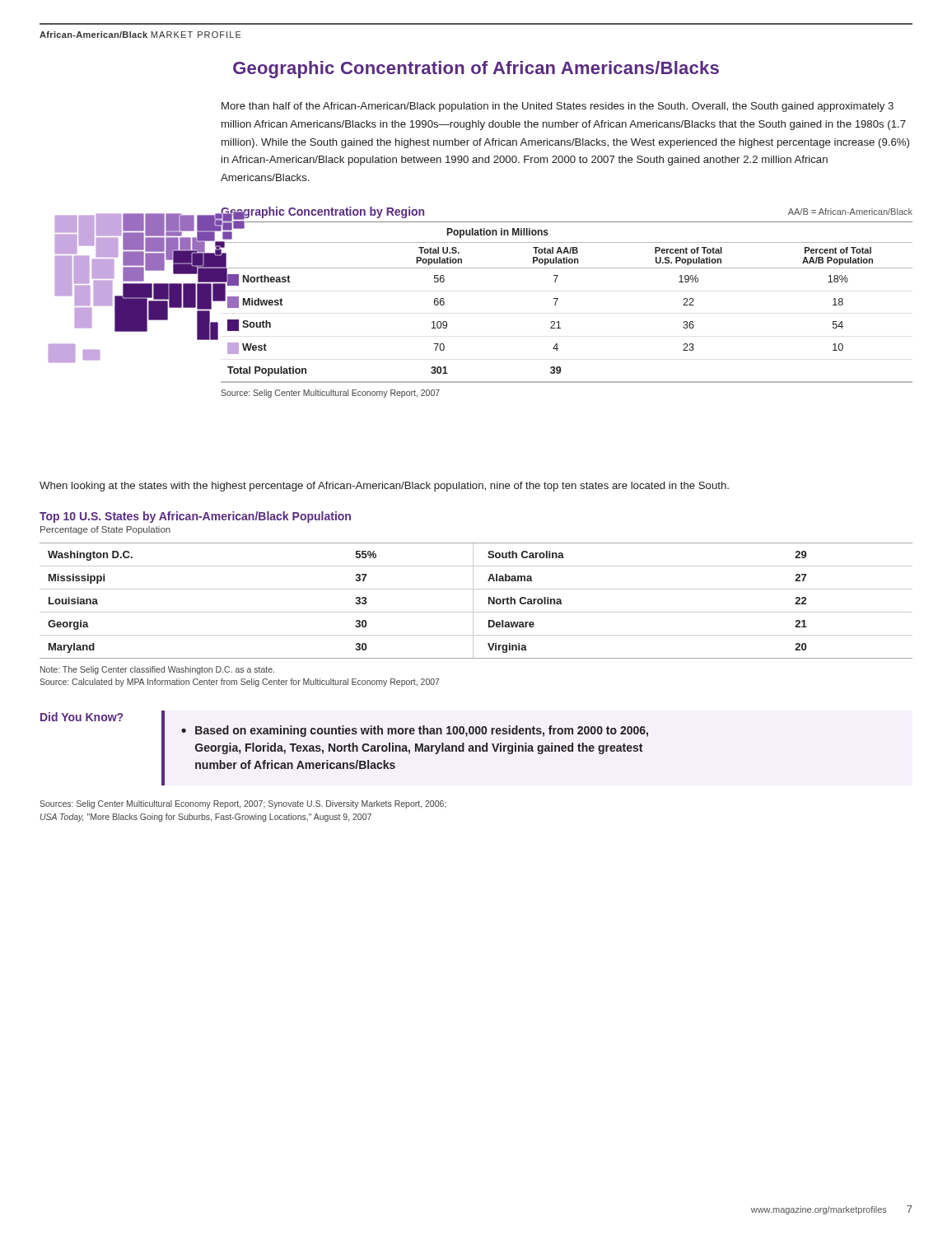Locate the block of text that opens with "Note: The Selig Center classified"
The height and width of the screenshot is (1235, 952).
point(240,676)
